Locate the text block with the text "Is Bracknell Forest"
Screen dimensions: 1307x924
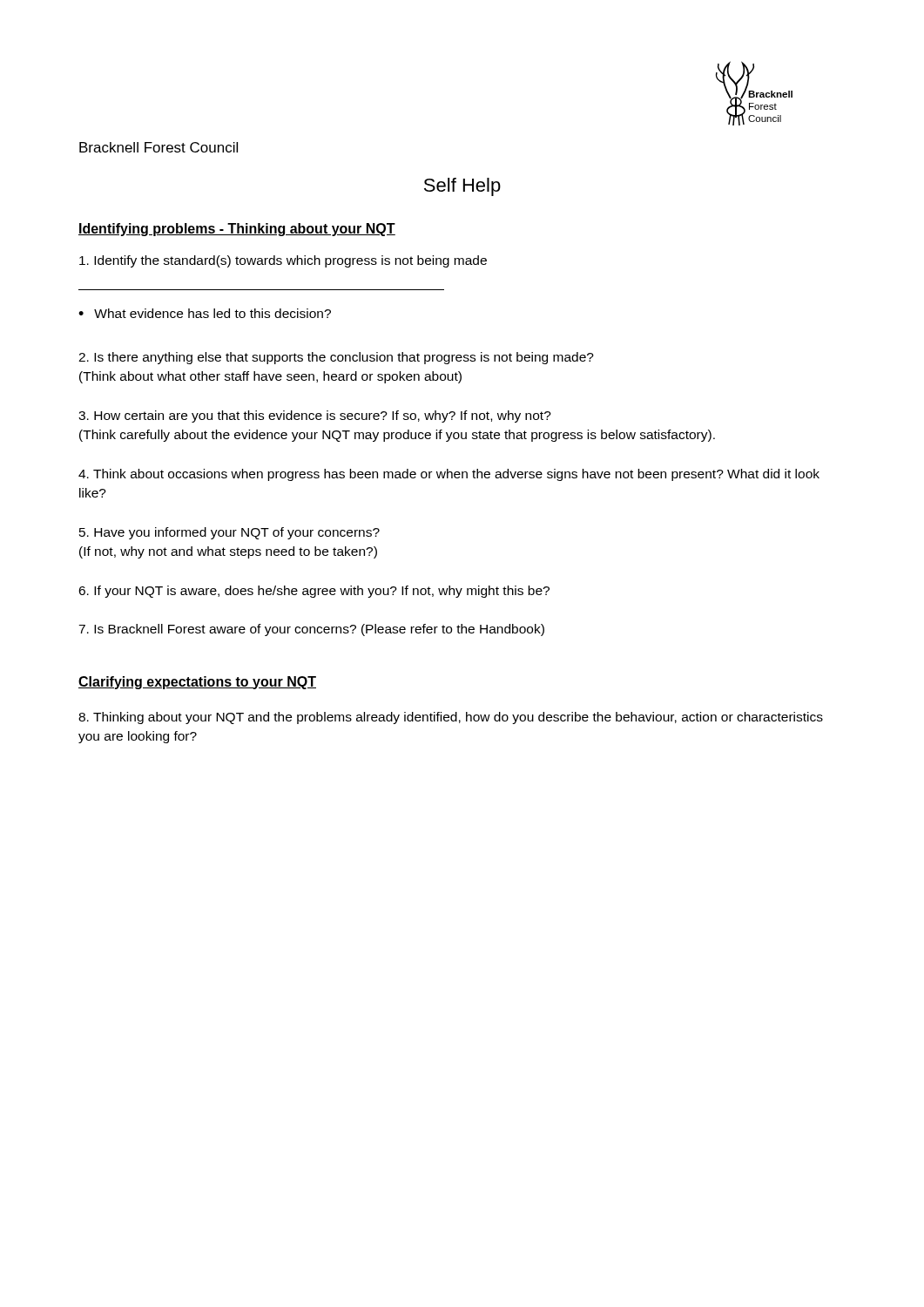tap(312, 629)
